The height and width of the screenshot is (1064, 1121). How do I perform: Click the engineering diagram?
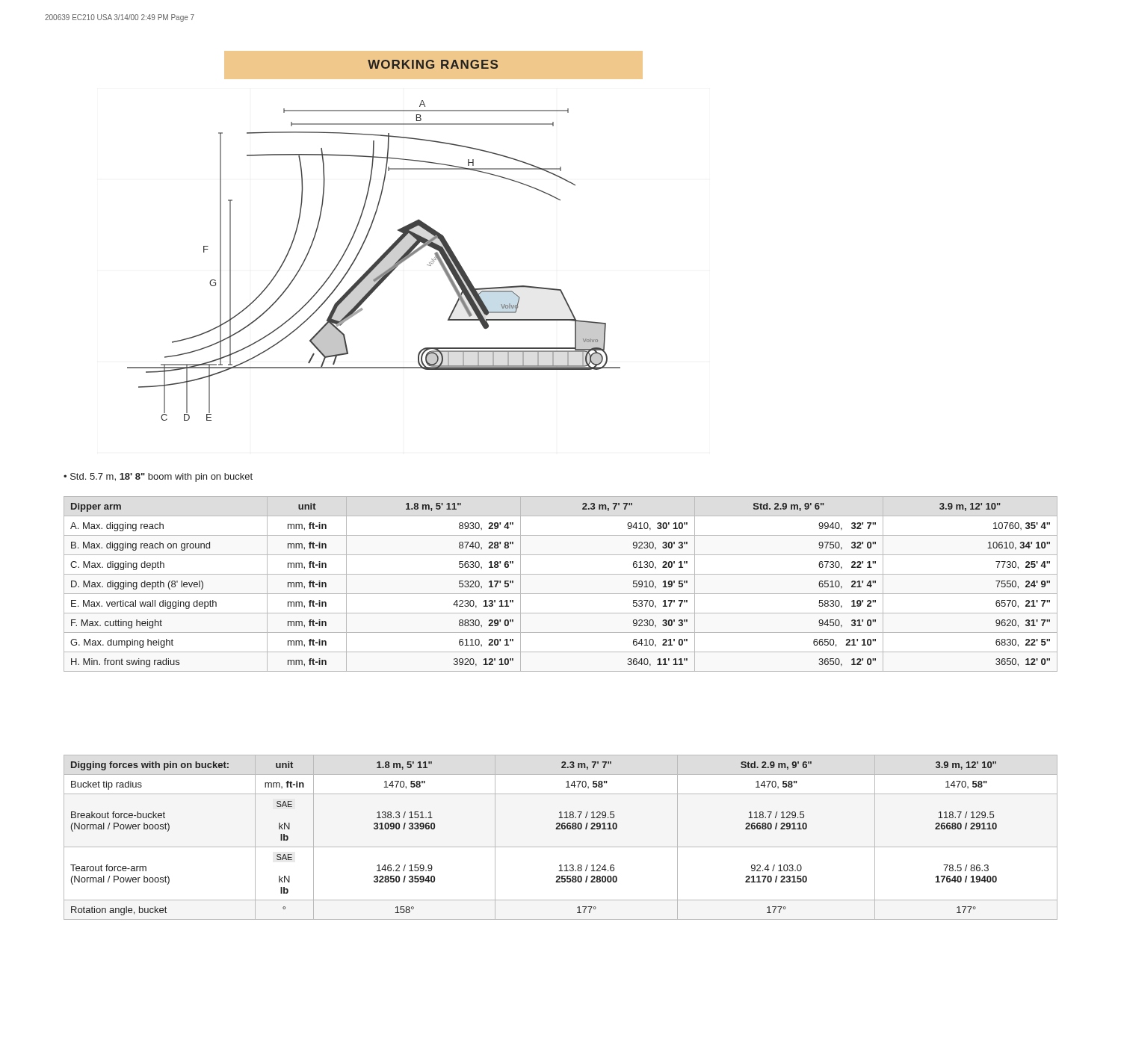404,271
